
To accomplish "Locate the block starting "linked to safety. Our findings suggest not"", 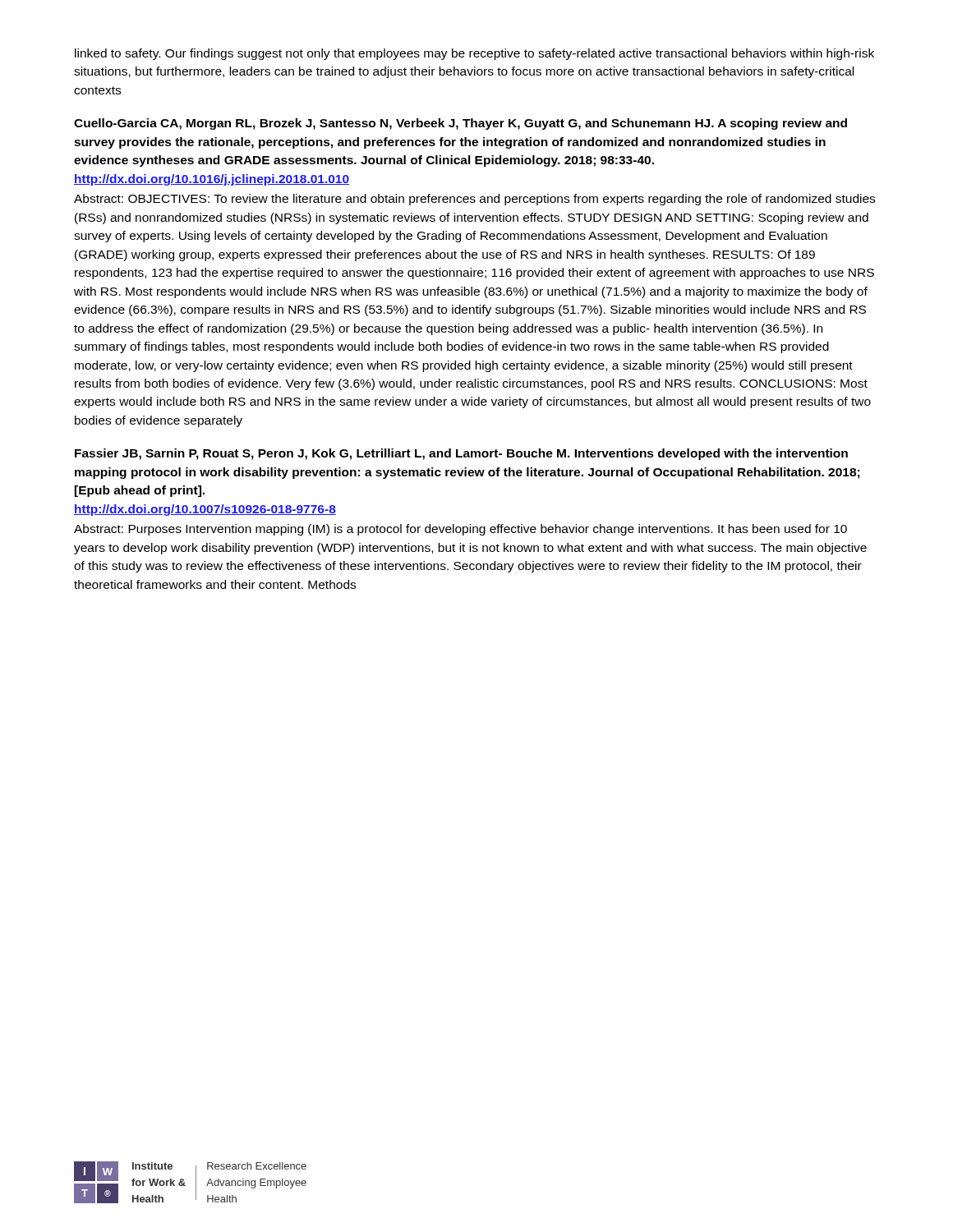I will (474, 71).
